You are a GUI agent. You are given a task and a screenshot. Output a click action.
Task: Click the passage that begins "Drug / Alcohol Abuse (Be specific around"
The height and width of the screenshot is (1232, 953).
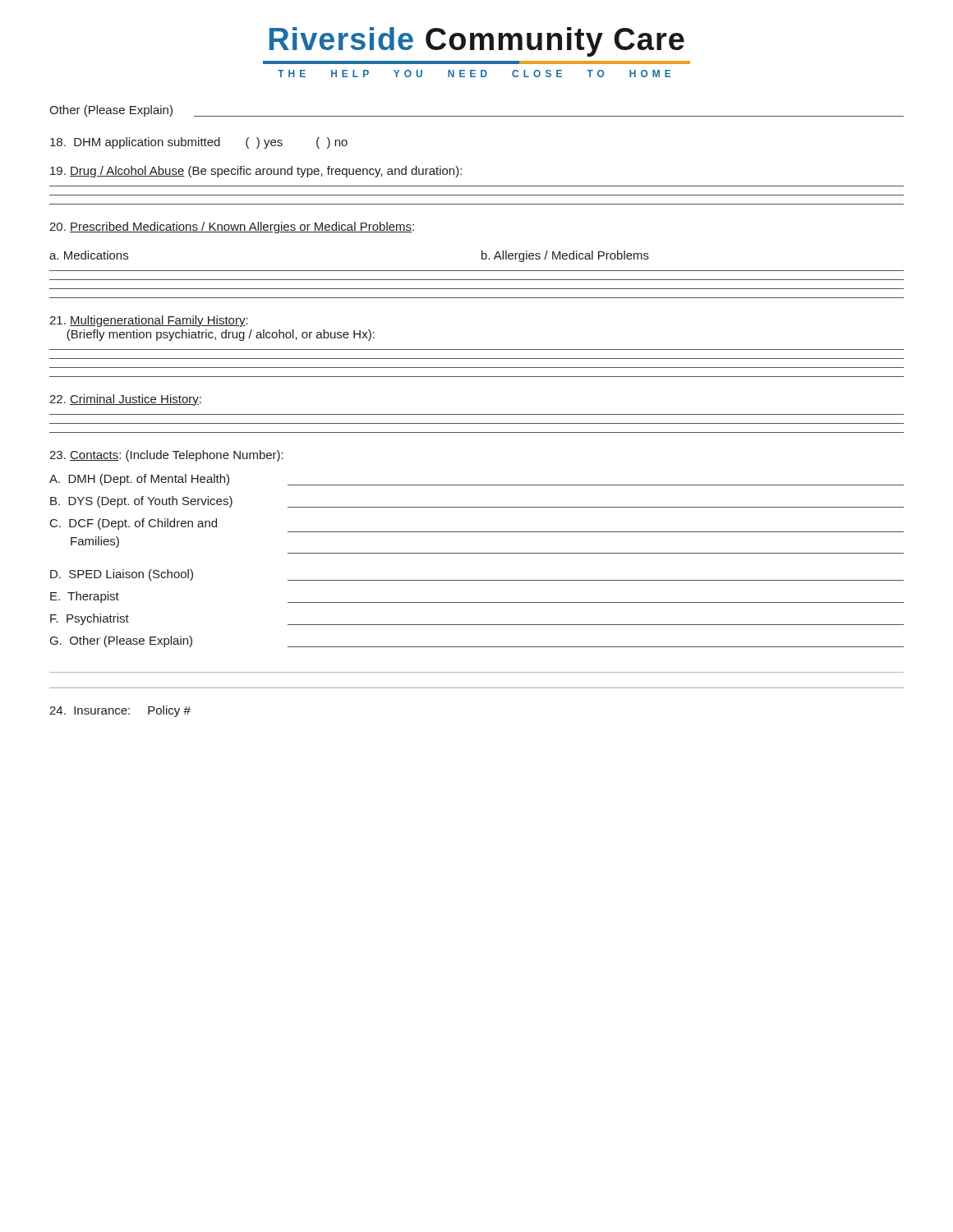point(476,184)
